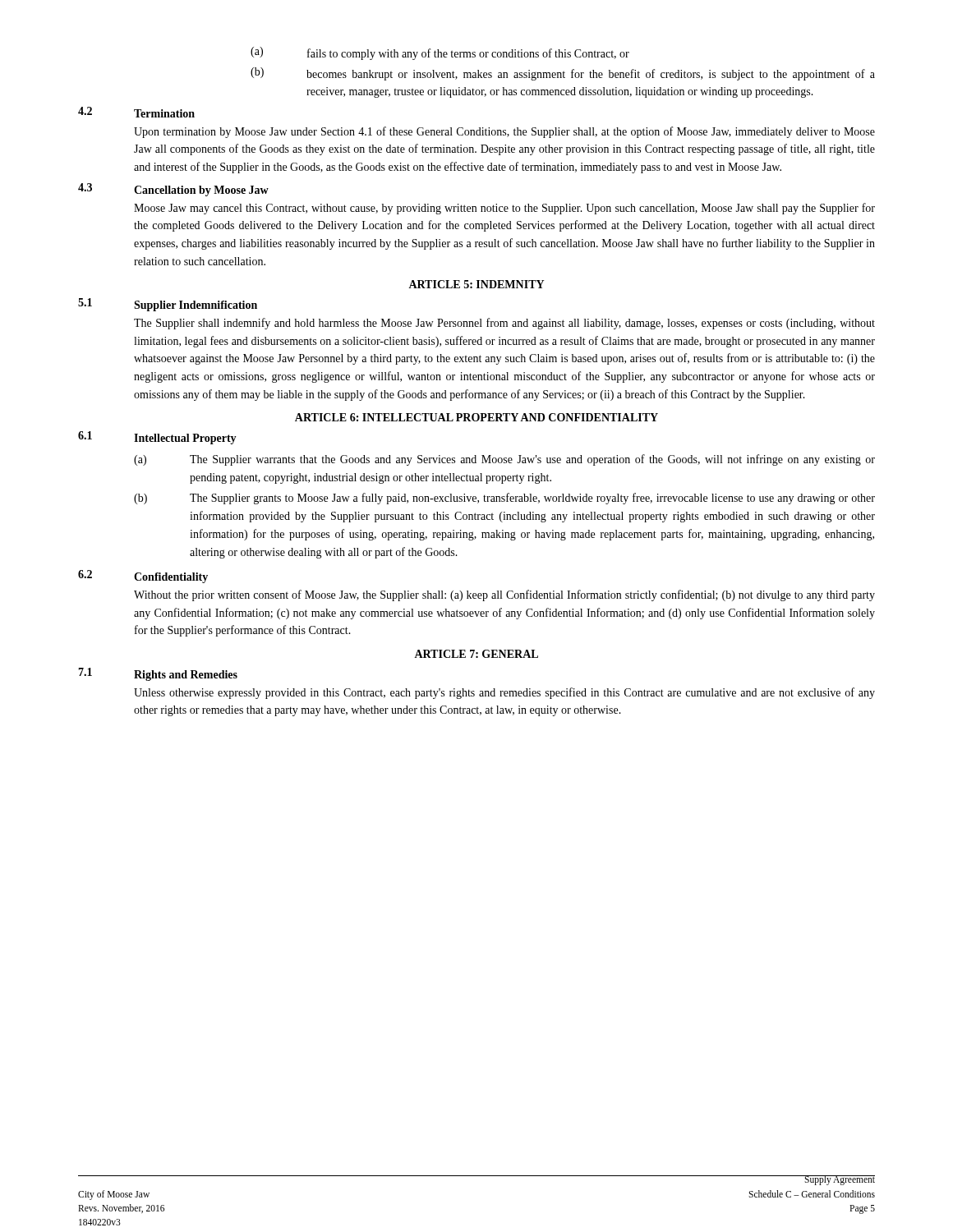The width and height of the screenshot is (953, 1232).
Task: Find the block on this page that starts "The Supplier shall indemnify"
Action: pyautogui.click(x=504, y=359)
